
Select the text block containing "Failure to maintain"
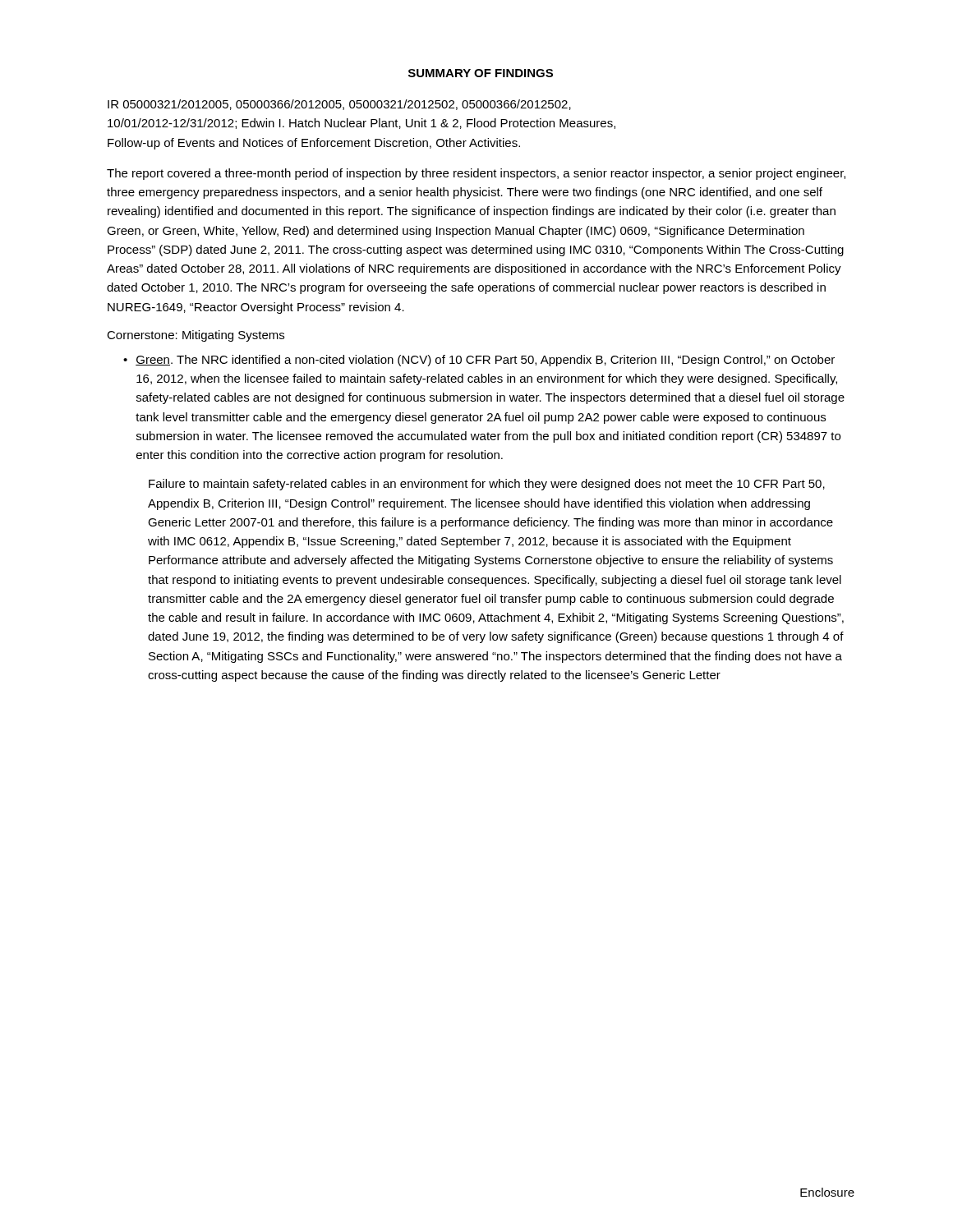tap(496, 579)
